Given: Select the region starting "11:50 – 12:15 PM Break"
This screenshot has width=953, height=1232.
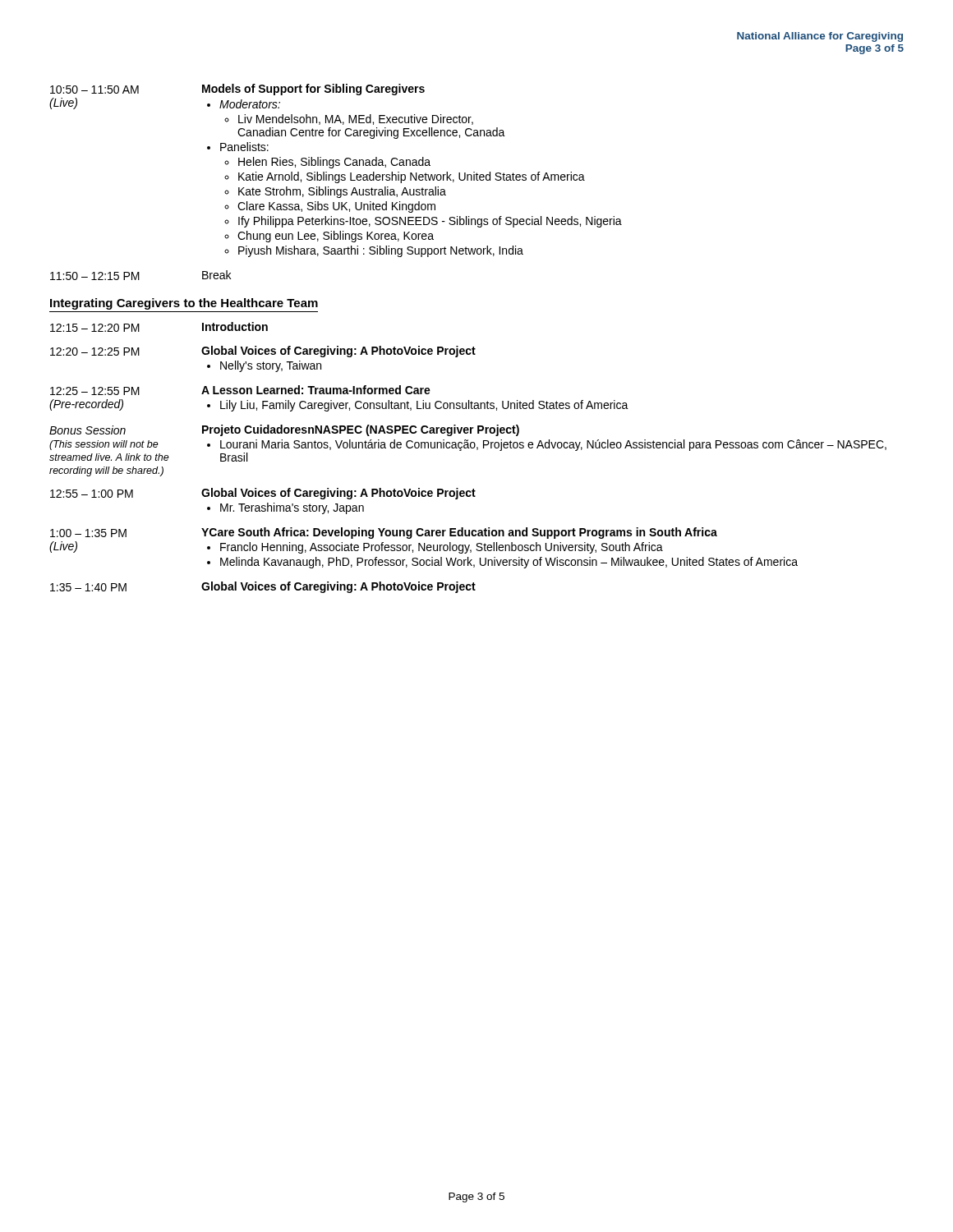Looking at the screenshot, I should pos(140,275).
